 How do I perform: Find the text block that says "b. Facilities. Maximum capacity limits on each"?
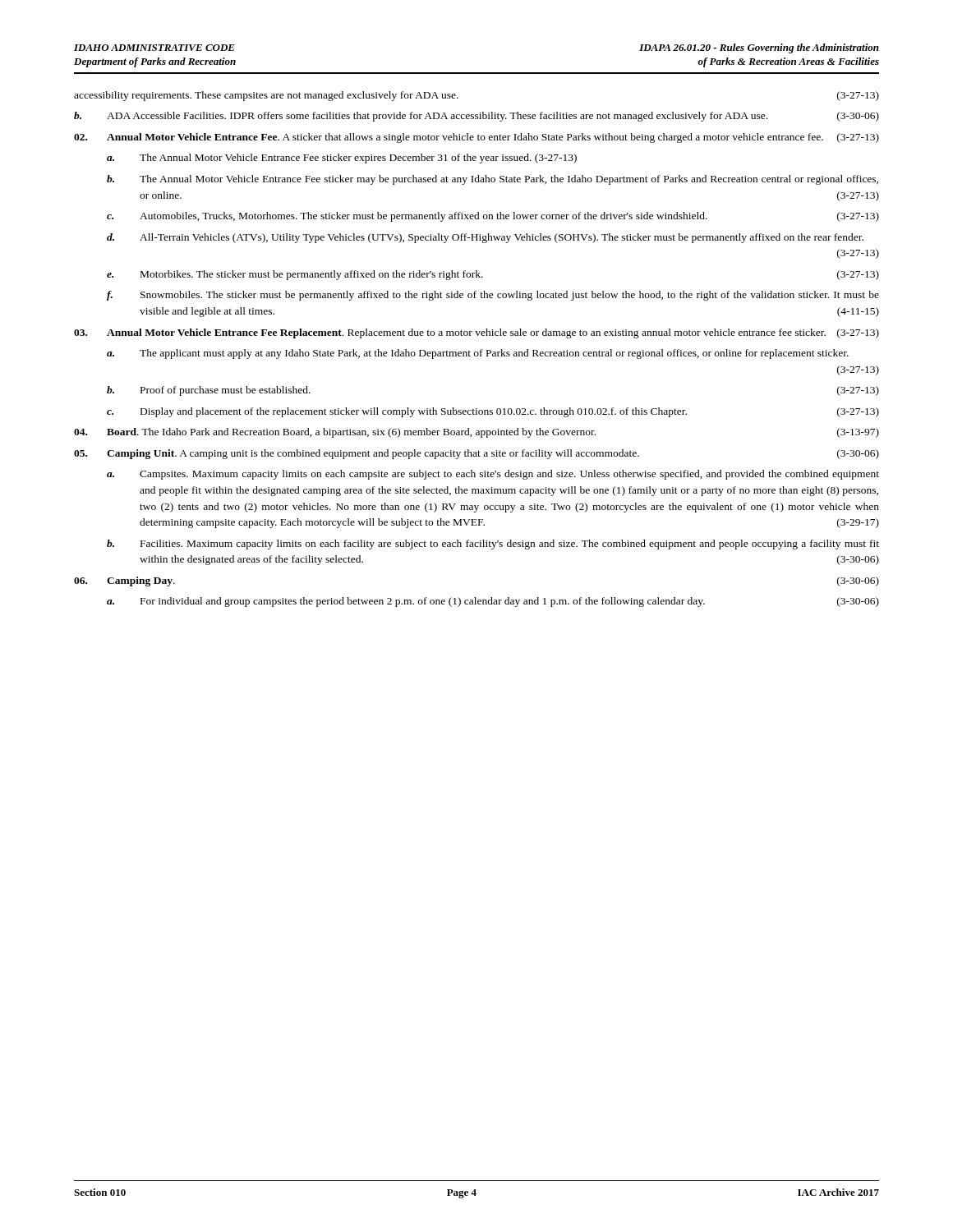[476, 551]
